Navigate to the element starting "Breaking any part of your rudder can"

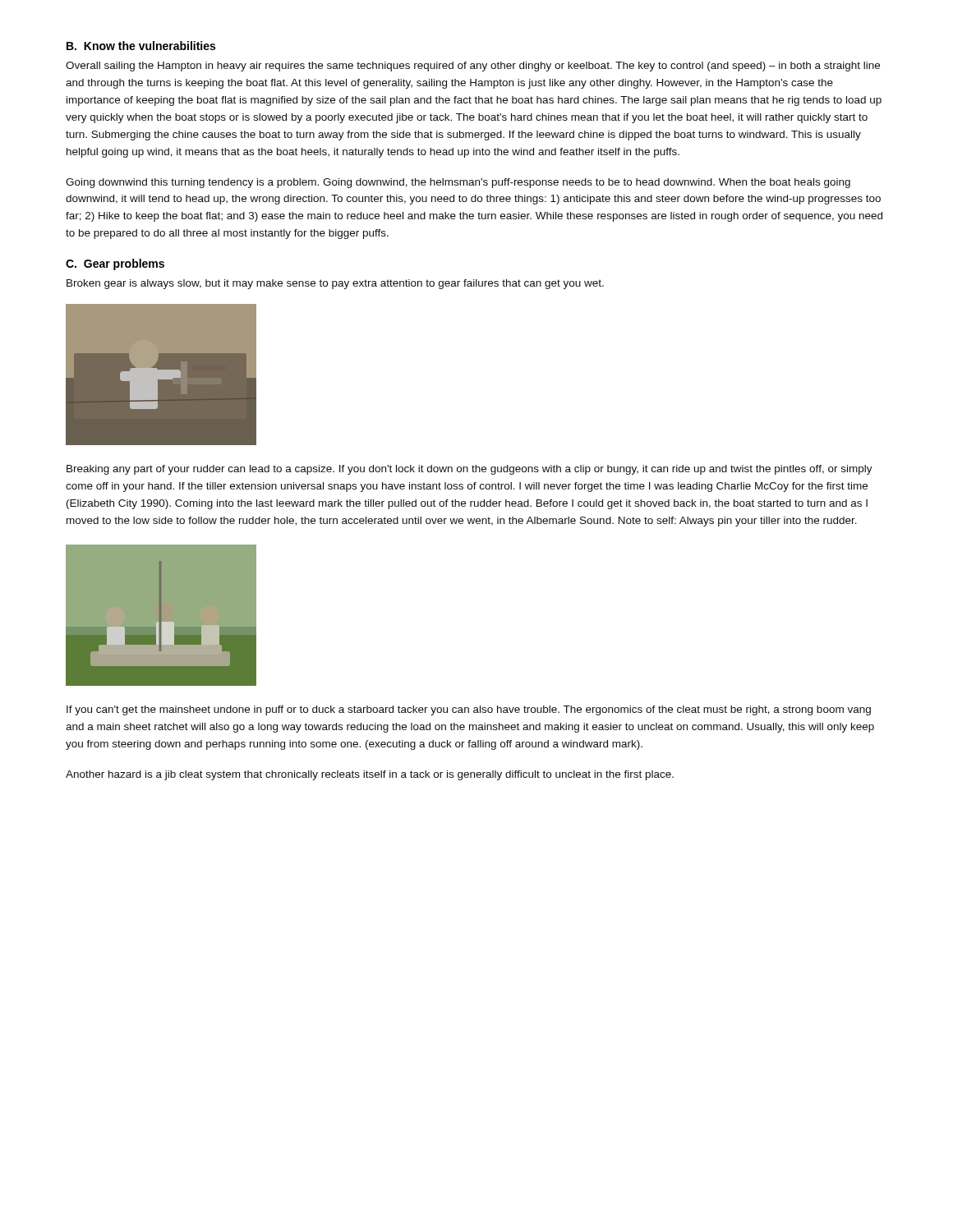[x=469, y=494]
